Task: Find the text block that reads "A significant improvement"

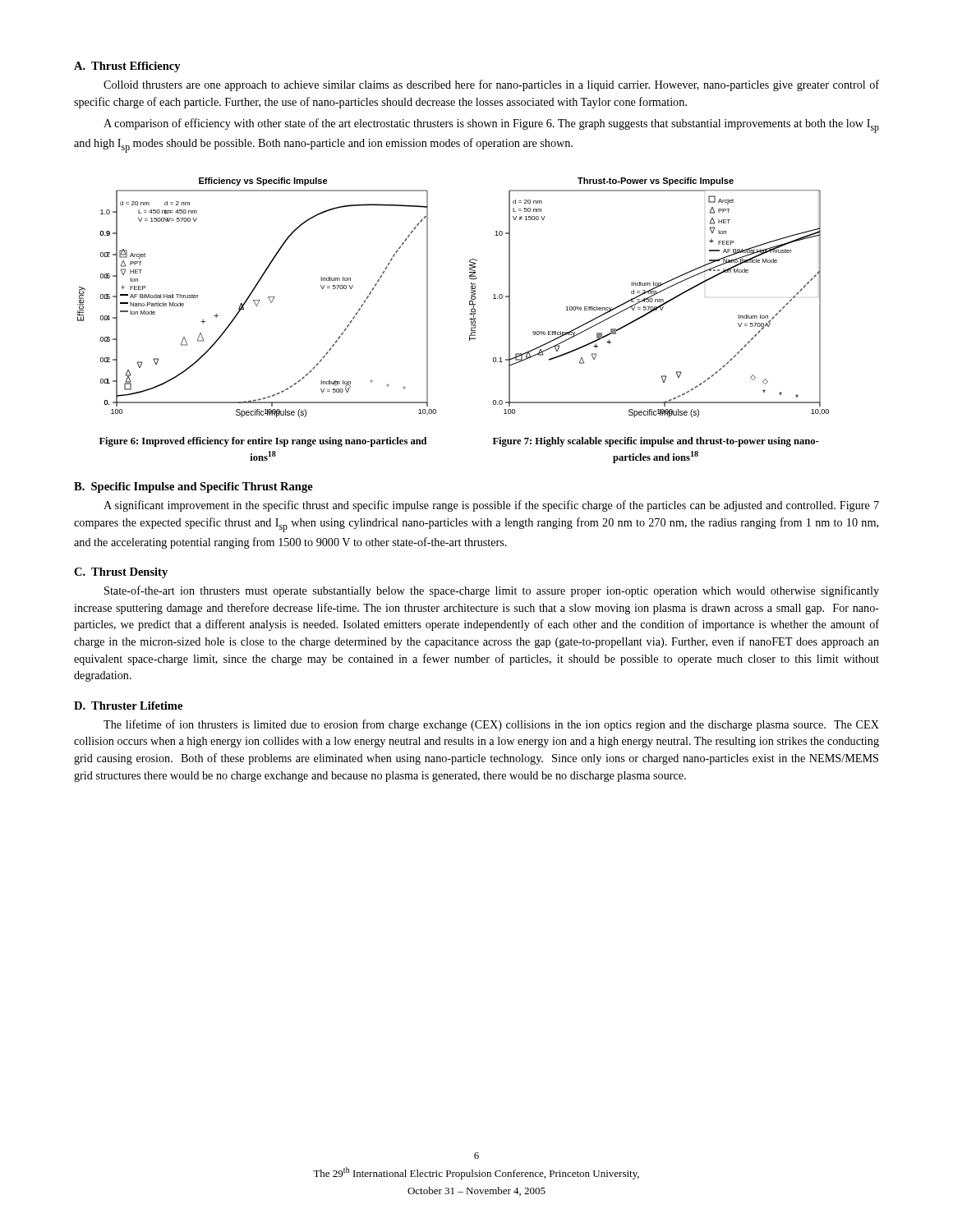Action: tap(476, 523)
